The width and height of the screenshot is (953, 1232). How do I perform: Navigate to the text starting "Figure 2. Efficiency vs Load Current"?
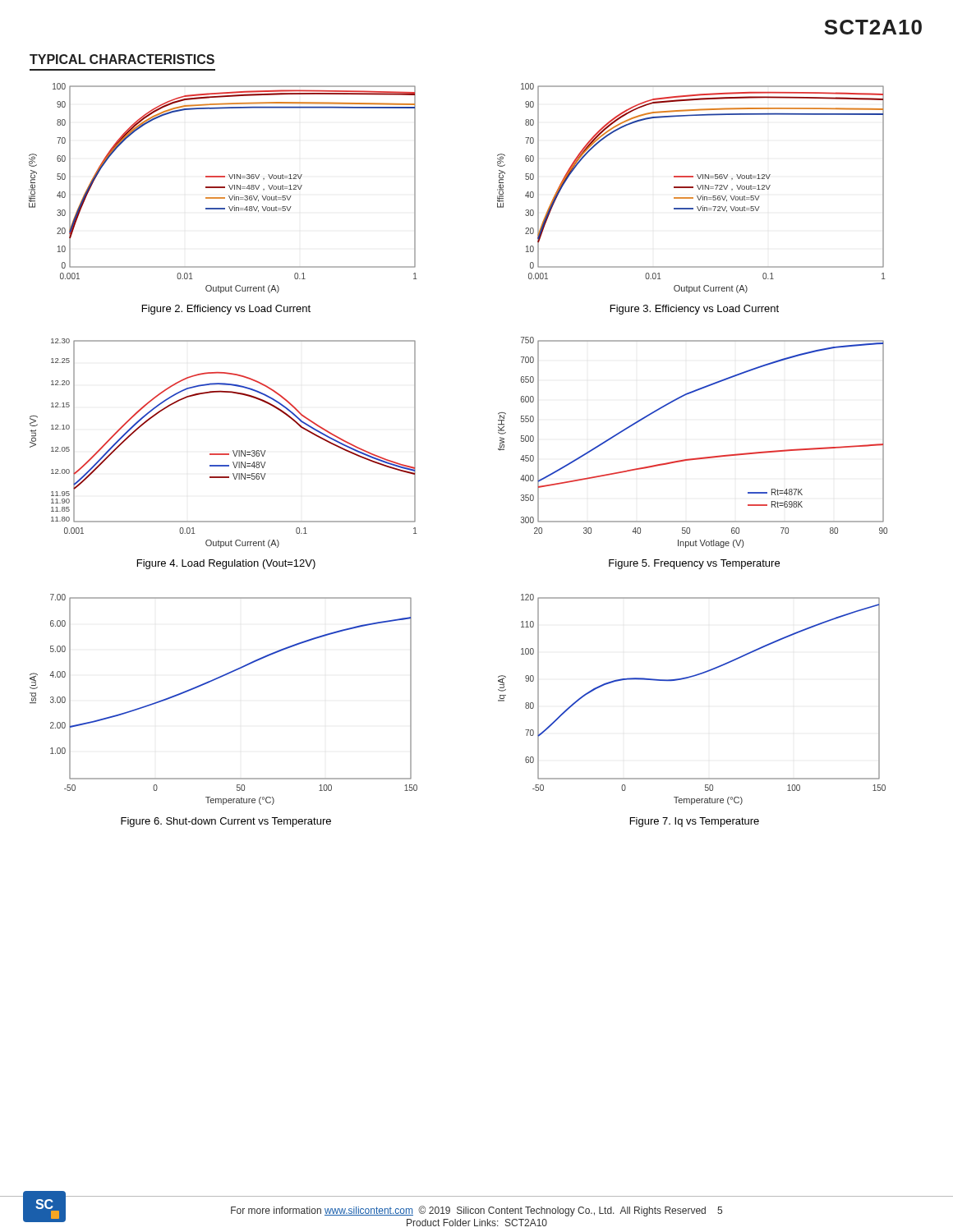(x=226, y=308)
